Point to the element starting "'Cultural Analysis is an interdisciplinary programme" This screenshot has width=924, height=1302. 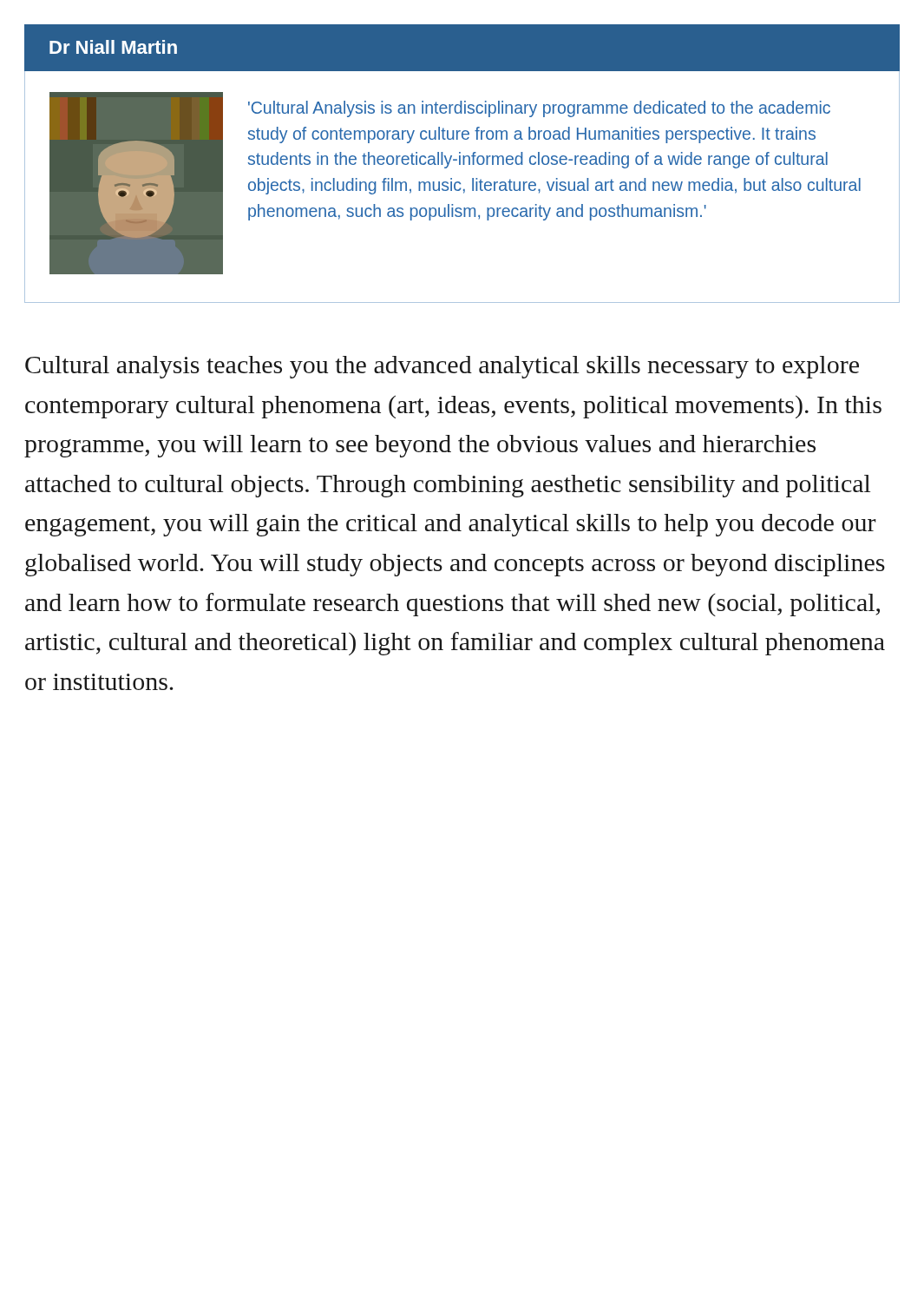tap(554, 159)
